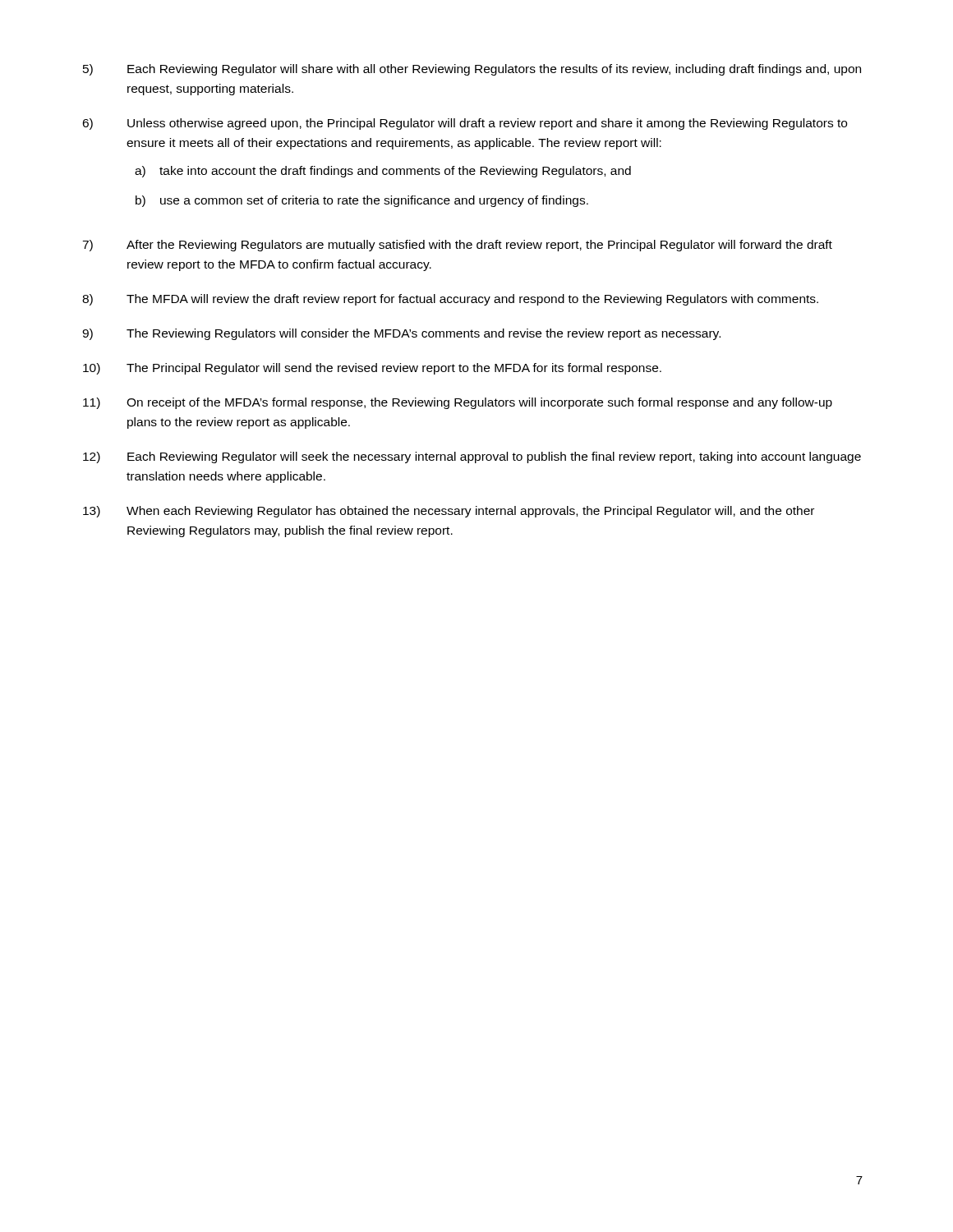Viewport: 953px width, 1232px height.
Task: Find the region starting "6) Unless otherwise agreed upon, the"
Action: point(472,167)
